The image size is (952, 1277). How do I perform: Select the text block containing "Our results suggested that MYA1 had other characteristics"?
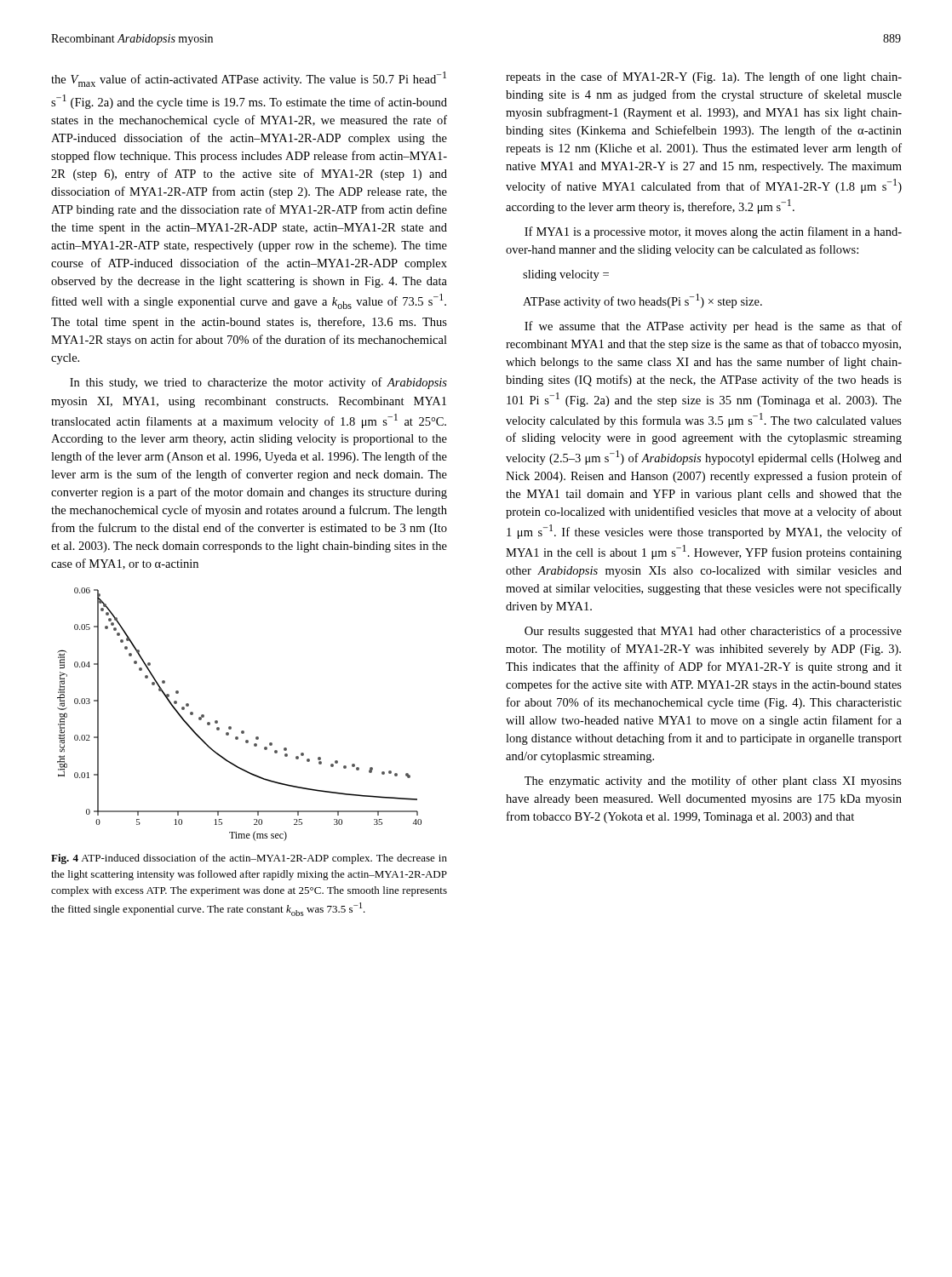[704, 694]
